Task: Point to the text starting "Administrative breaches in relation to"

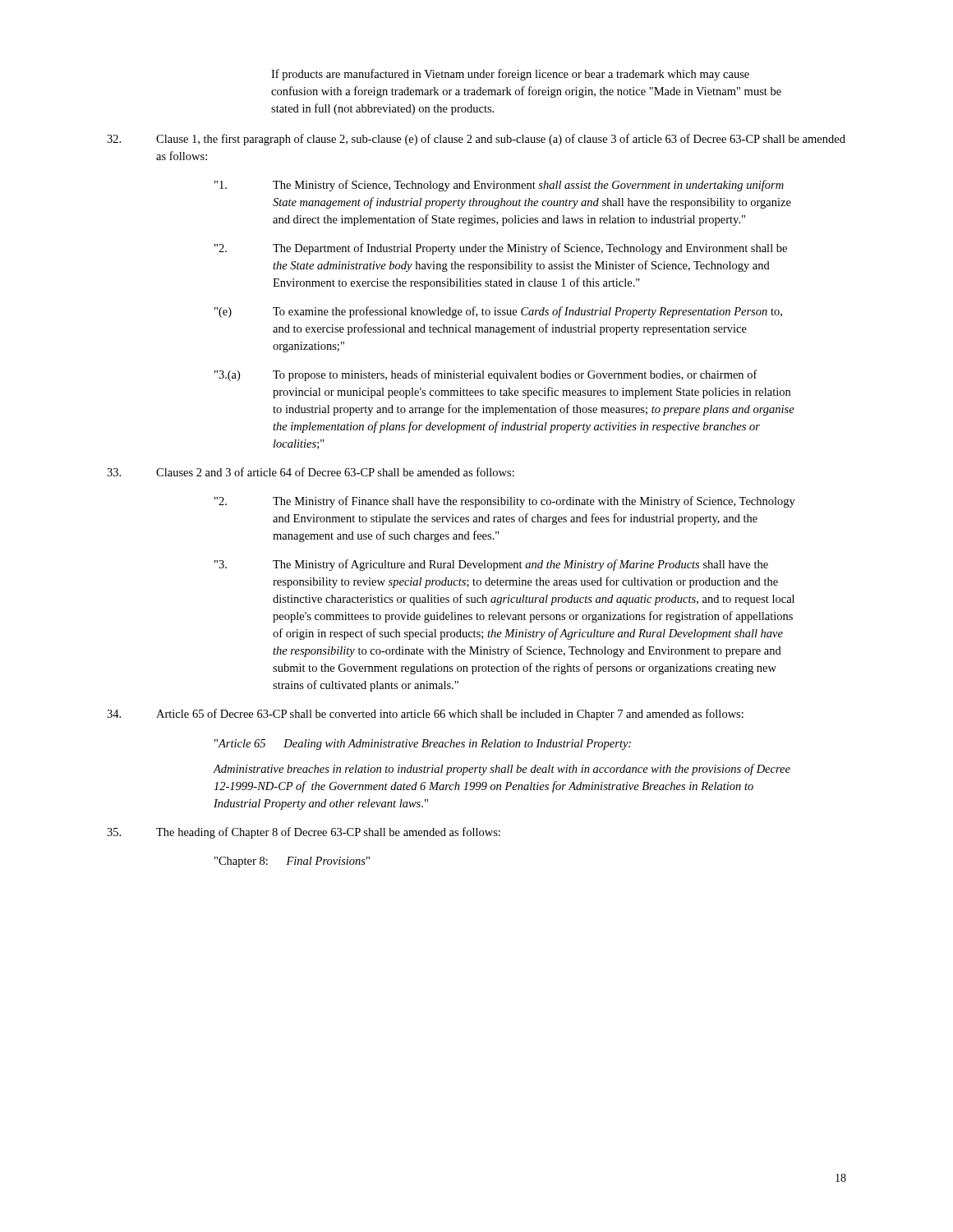Action: (x=502, y=786)
